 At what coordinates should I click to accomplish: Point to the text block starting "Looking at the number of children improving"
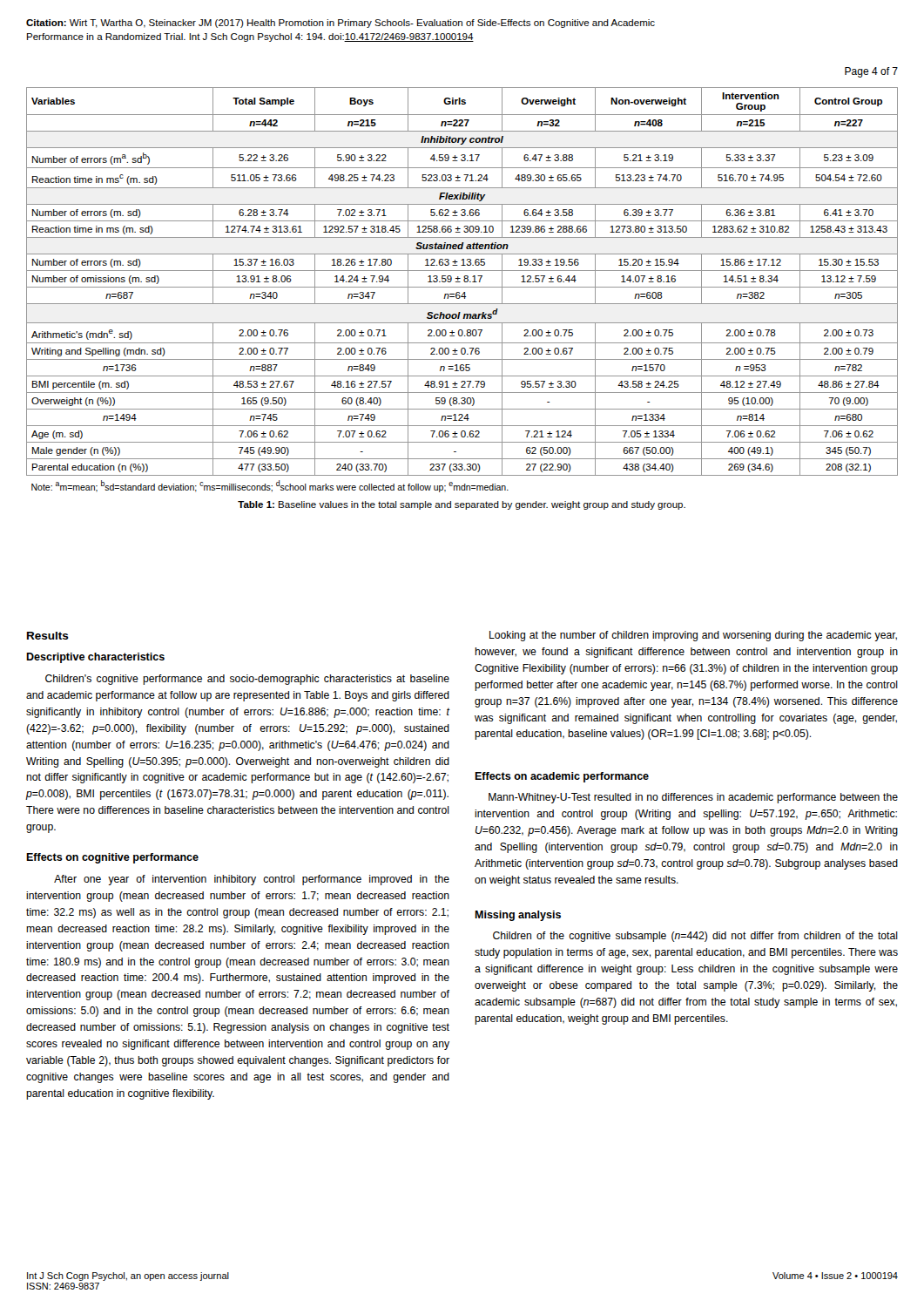click(686, 685)
